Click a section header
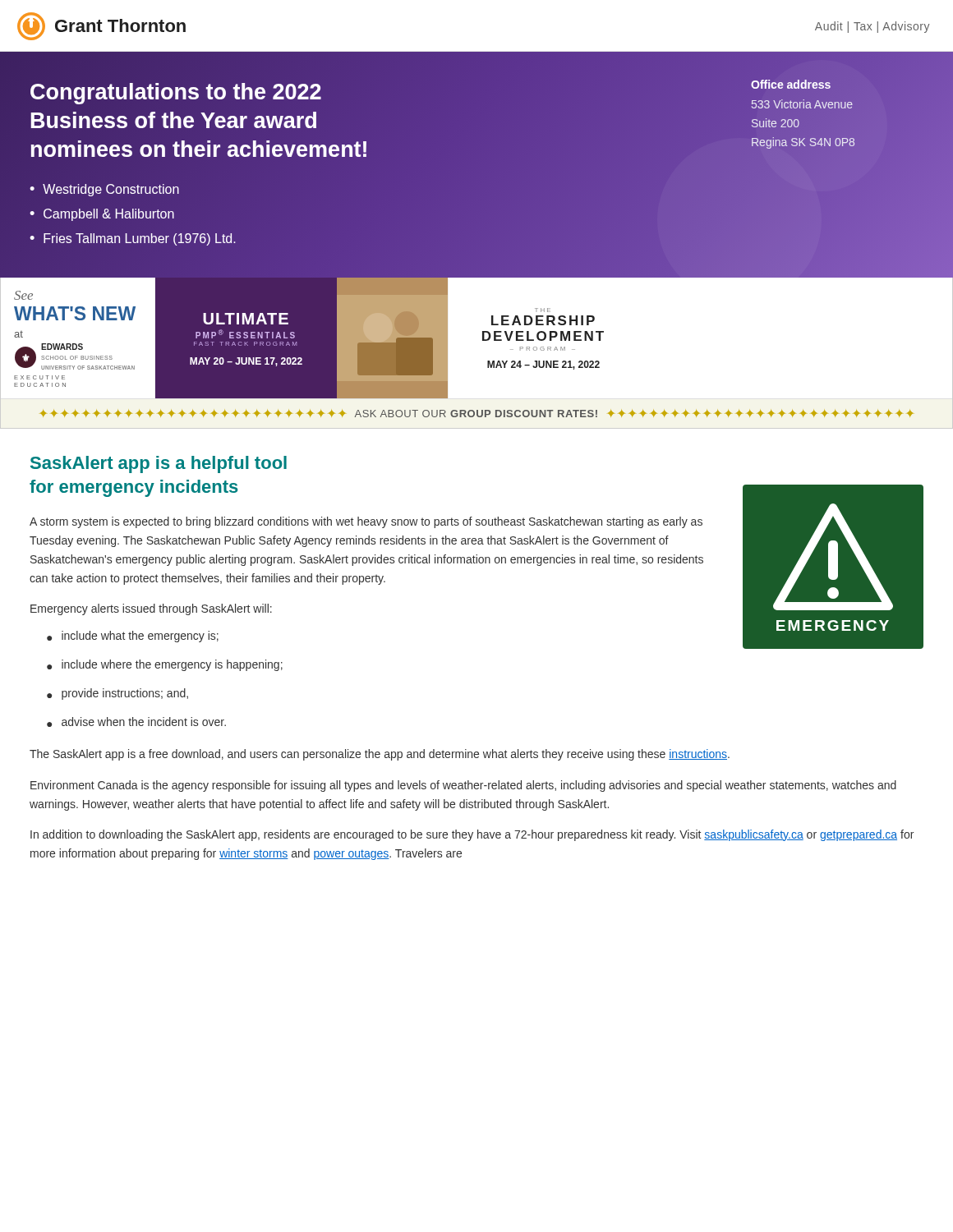 click(x=159, y=475)
